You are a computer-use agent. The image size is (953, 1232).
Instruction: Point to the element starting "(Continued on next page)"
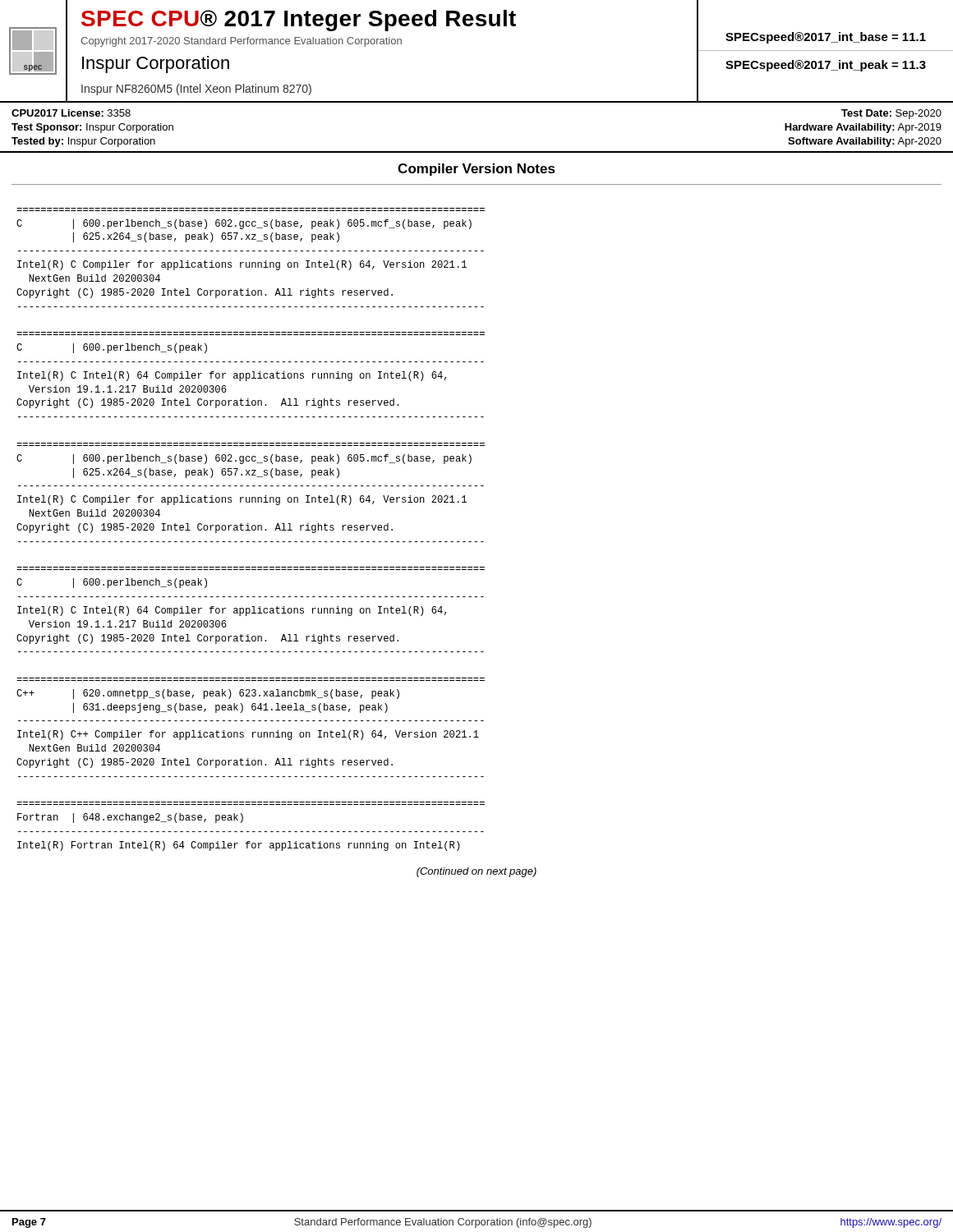(476, 871)
